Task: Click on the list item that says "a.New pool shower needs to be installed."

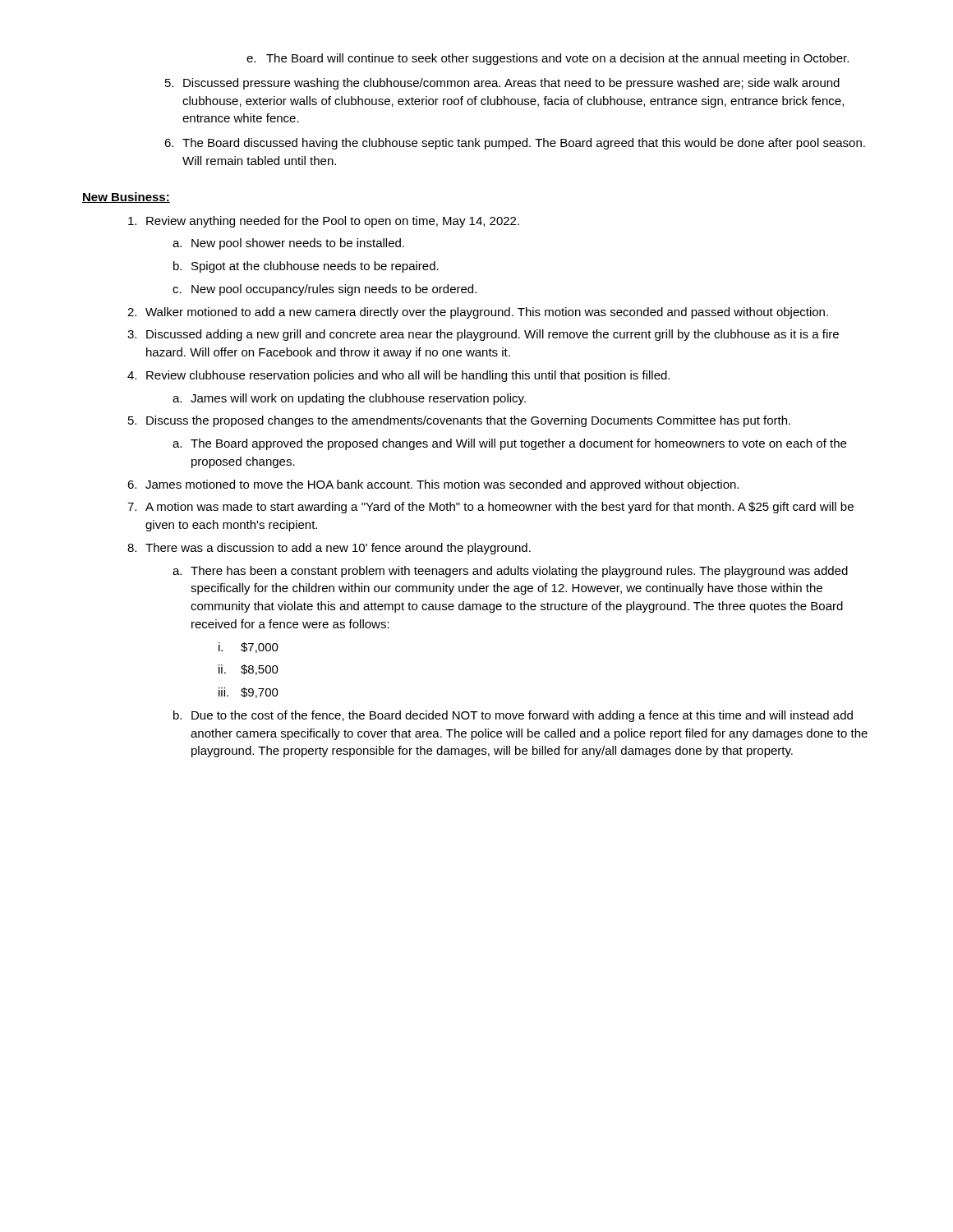Action: click(289, 243)
